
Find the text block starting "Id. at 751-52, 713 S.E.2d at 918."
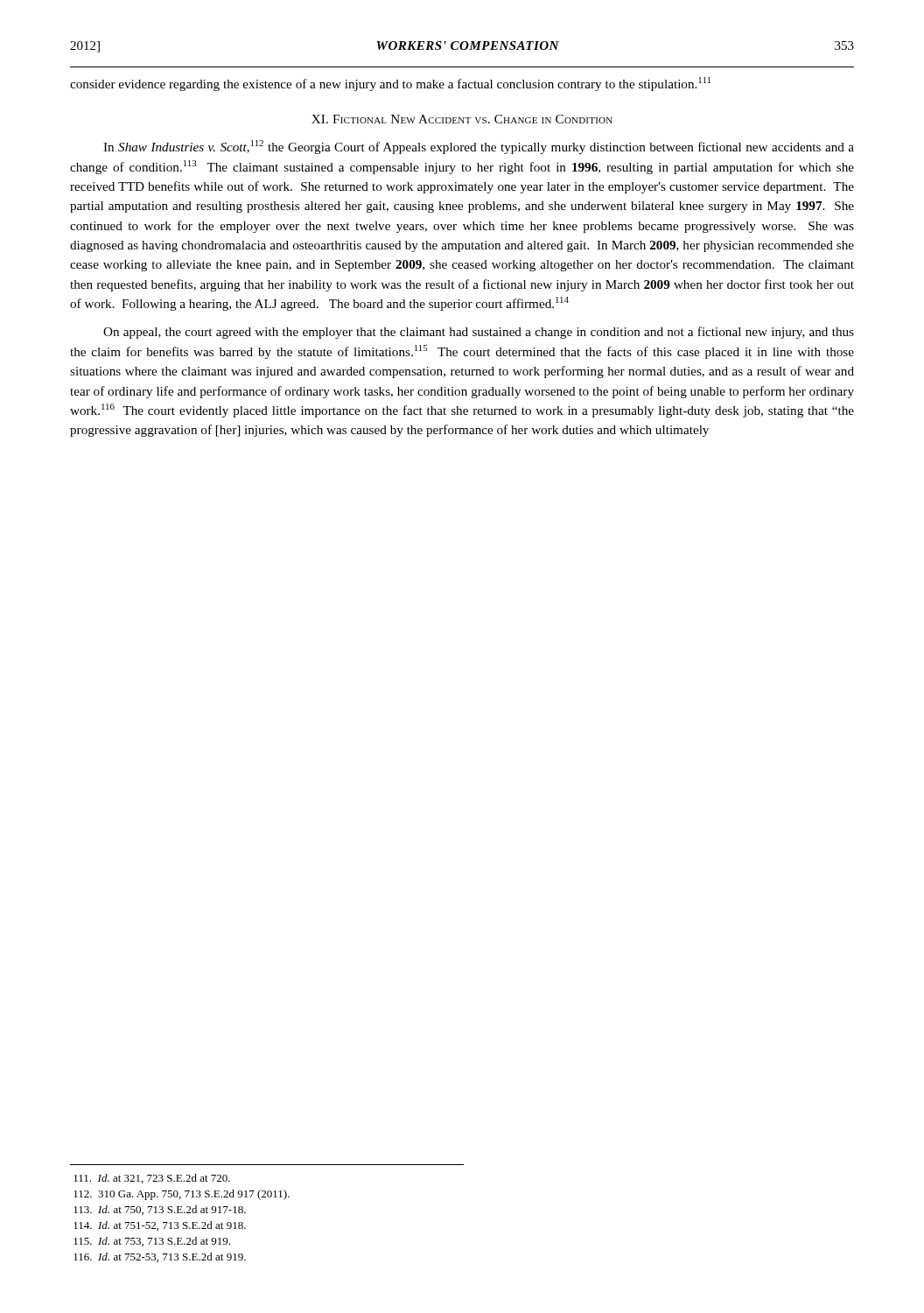coord(158,1225)
